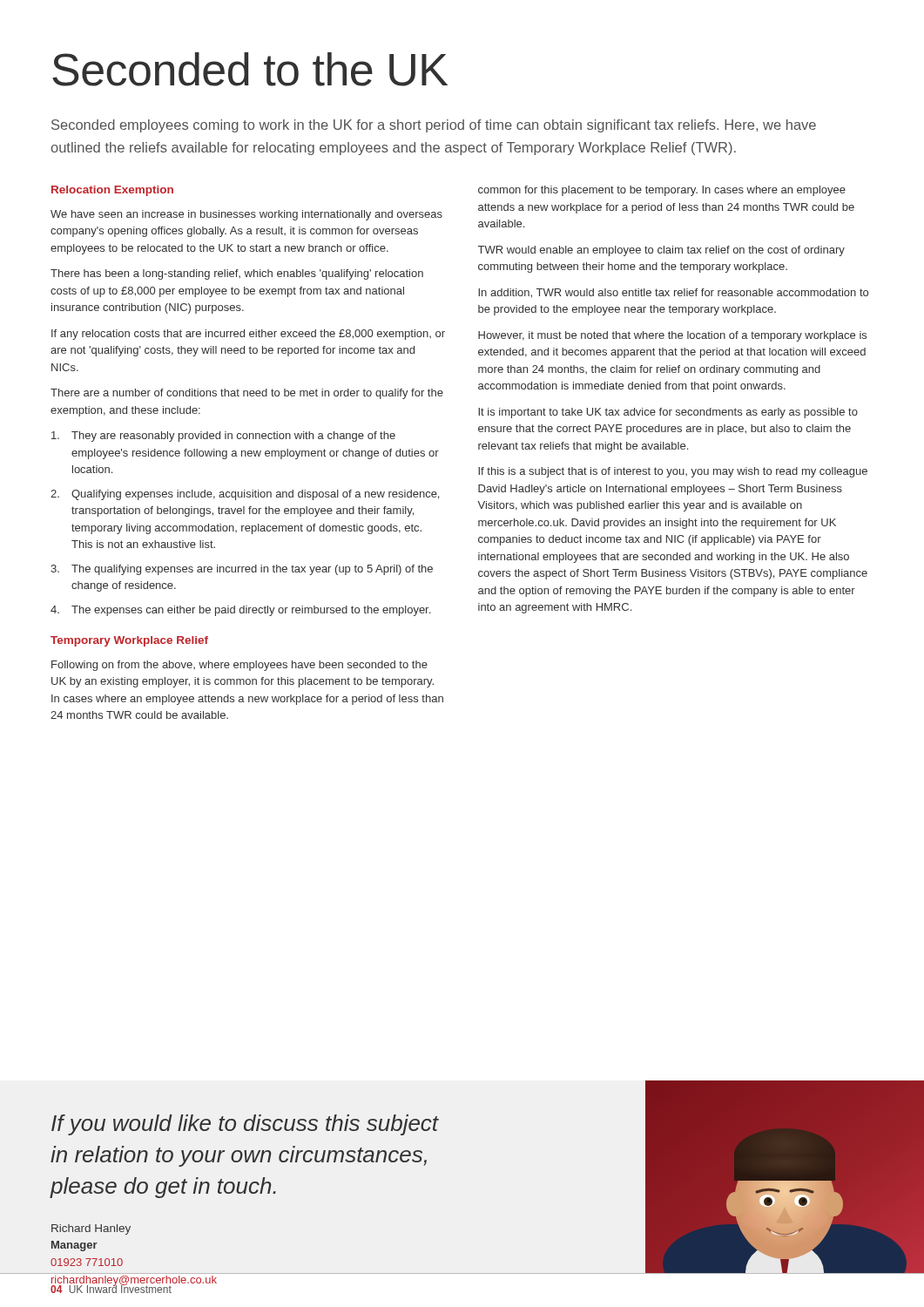Point to the block starting "If any relocation costs that are"

click(248, 350)
